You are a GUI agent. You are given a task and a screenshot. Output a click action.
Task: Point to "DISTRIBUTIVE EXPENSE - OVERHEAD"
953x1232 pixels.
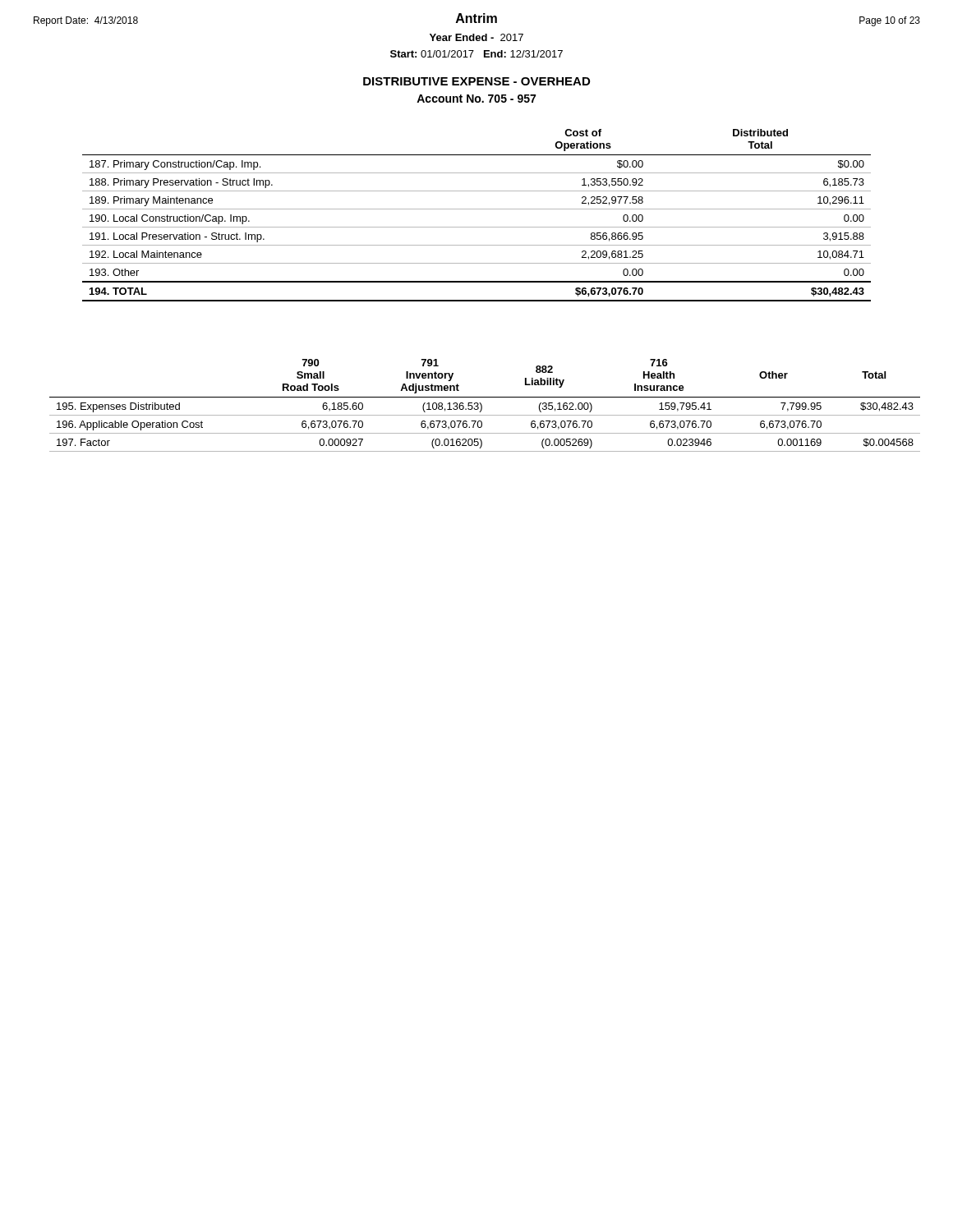476,81
